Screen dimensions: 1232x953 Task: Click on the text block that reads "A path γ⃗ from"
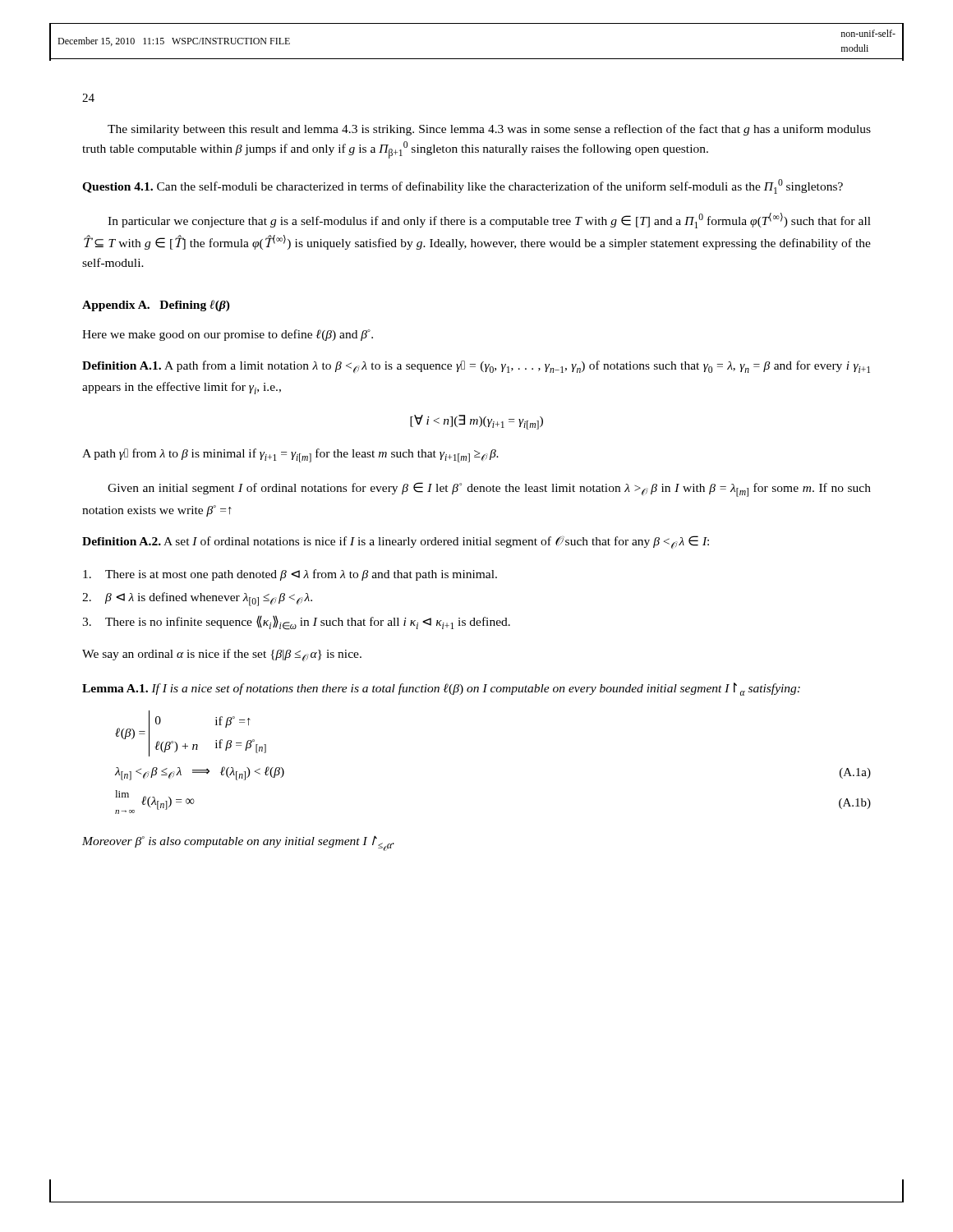point(476,455)
